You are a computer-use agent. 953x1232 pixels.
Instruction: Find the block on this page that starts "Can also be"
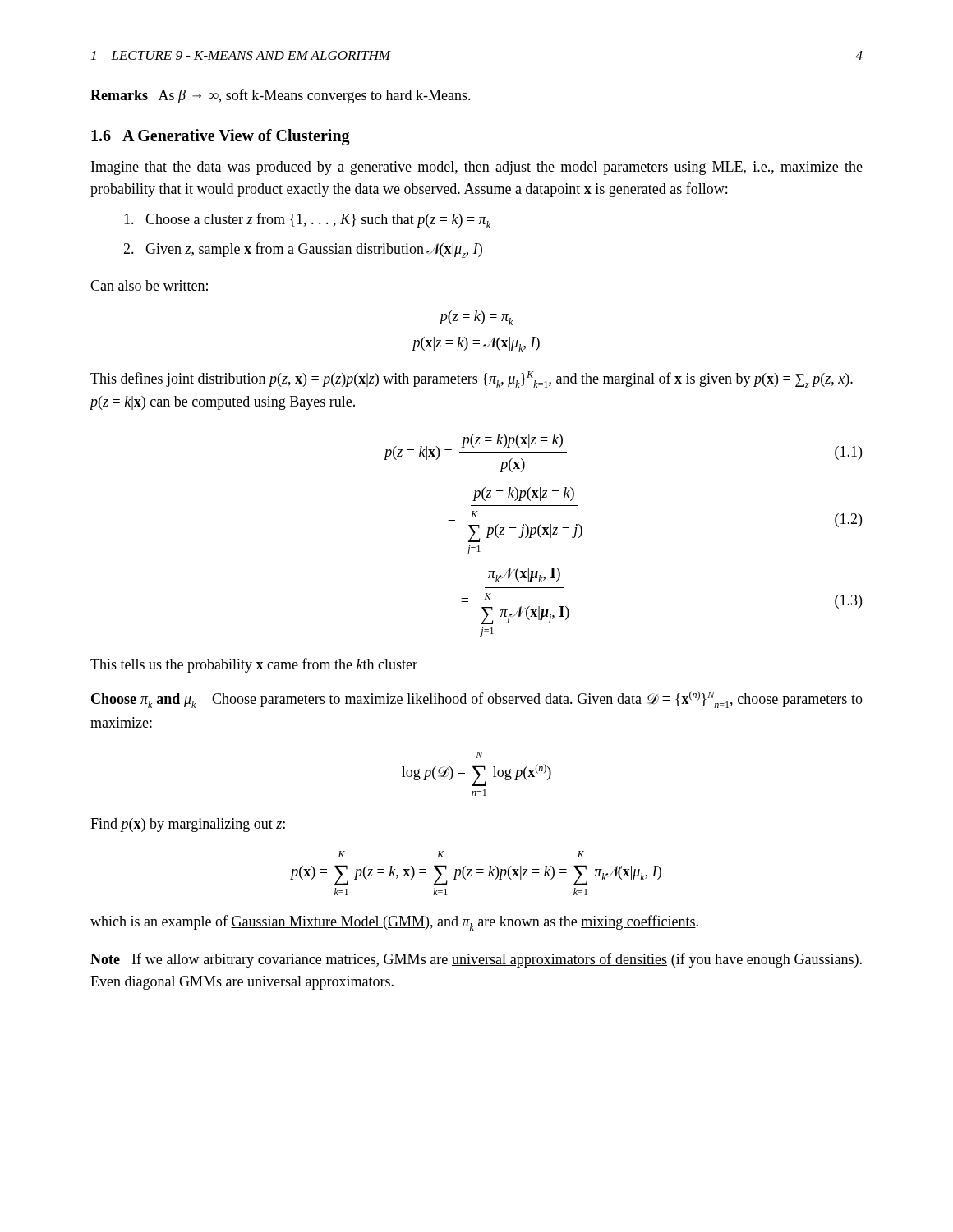150,286
